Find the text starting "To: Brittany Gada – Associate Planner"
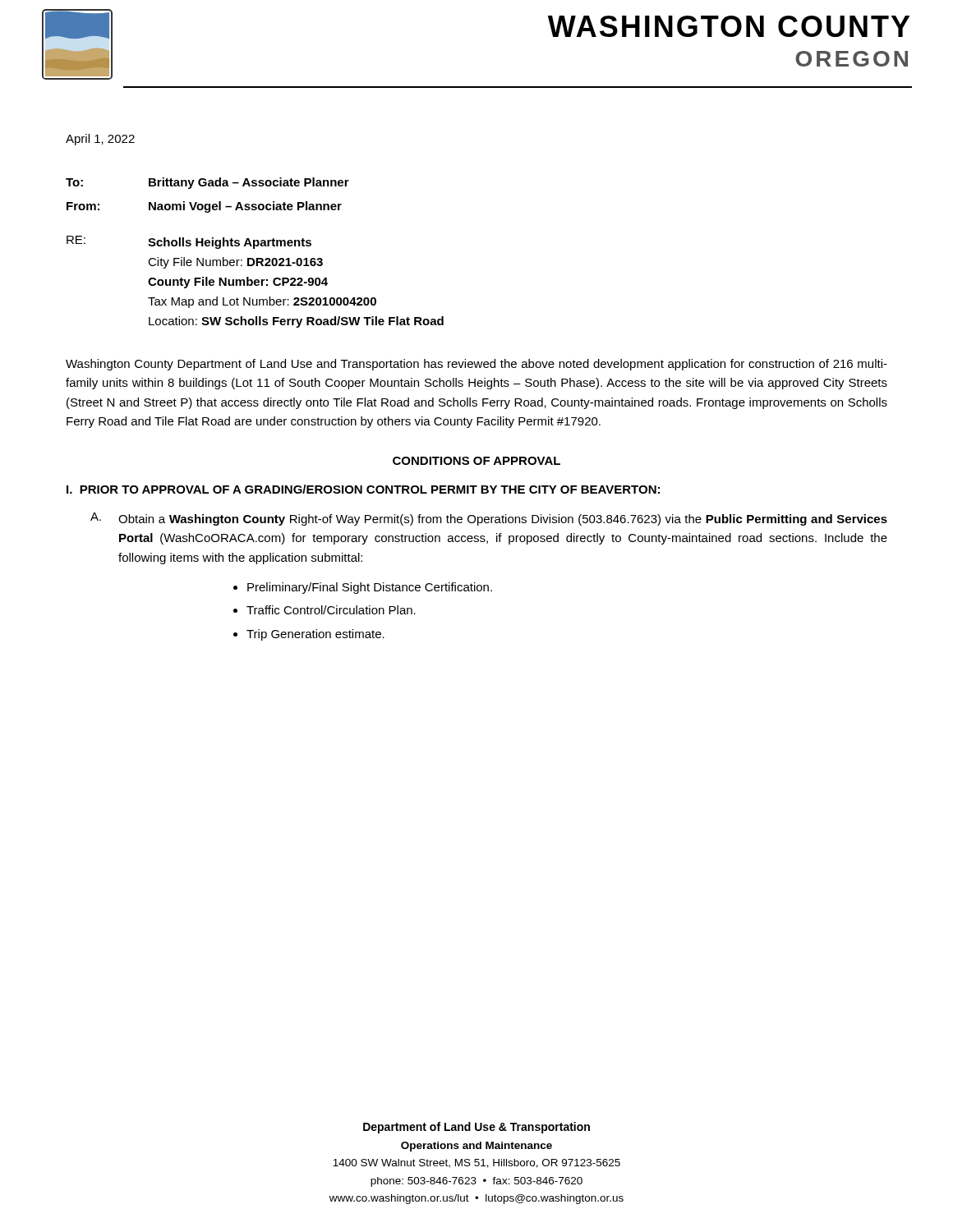Viewport: 953px width, 1232px height. coord(207,183)
